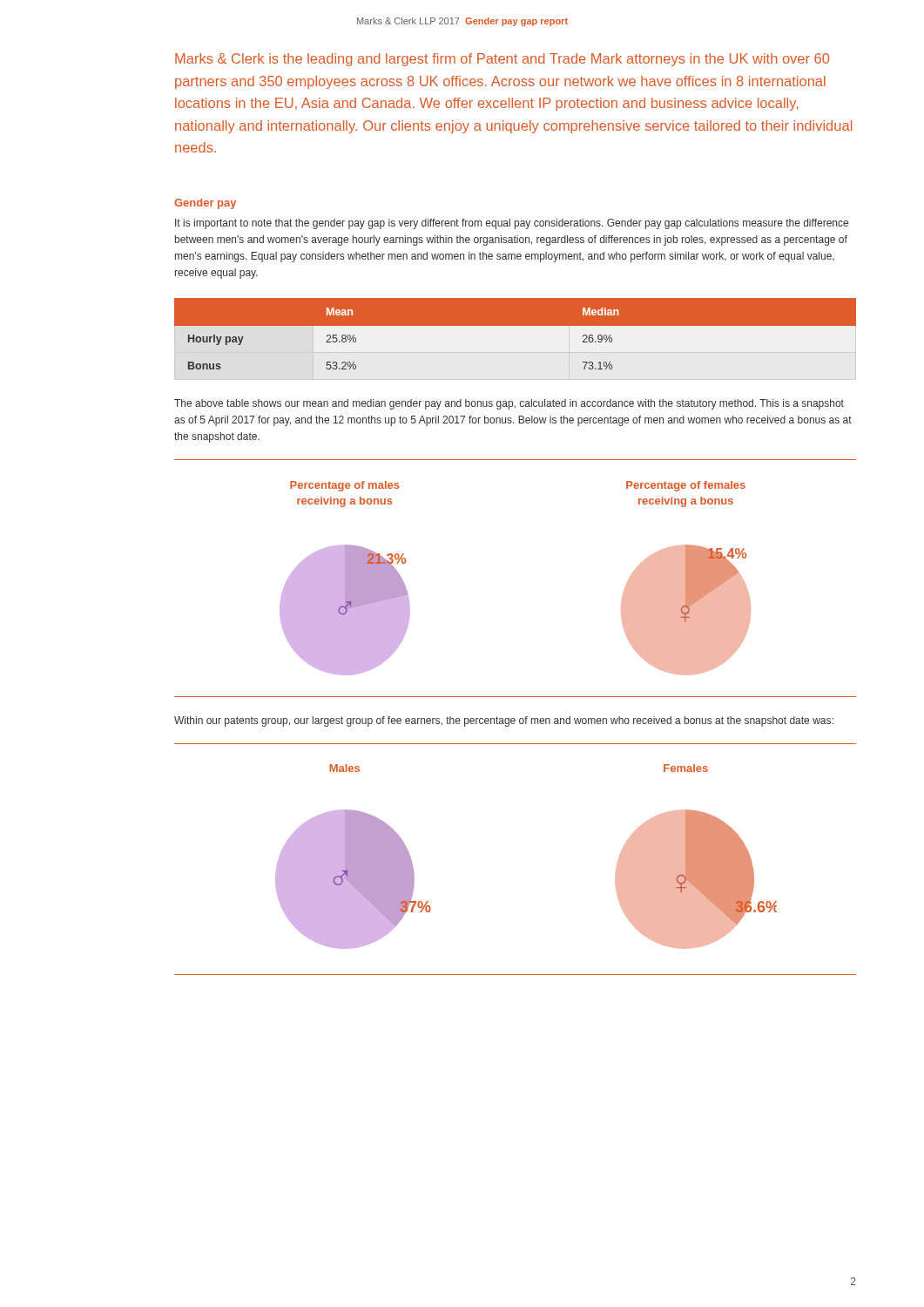Point to the passage starting "It is important to note that the gender"
This screenshot has height=1307, width=924.
click(511, 248)
